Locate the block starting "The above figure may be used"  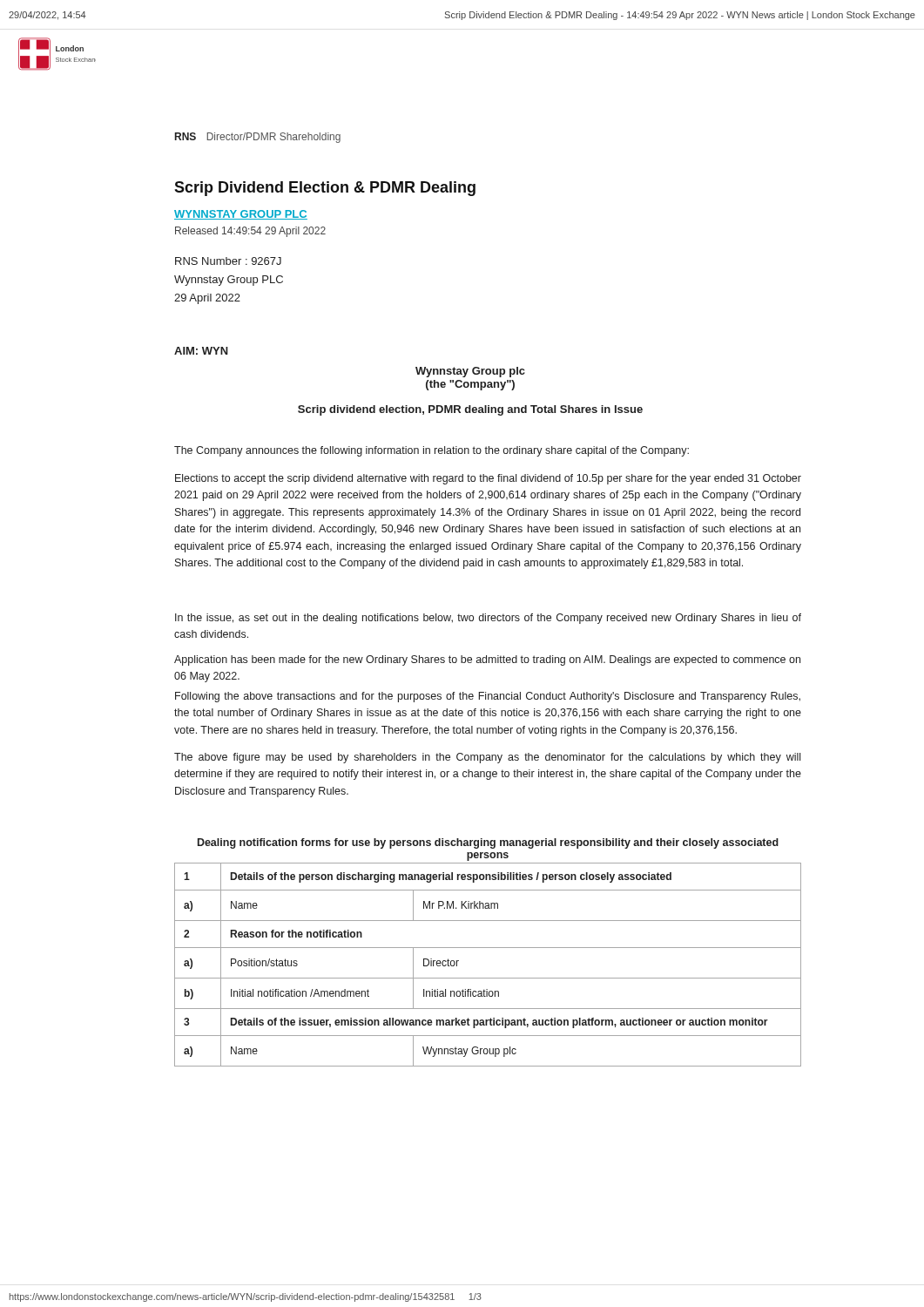(x=488, y=774)
